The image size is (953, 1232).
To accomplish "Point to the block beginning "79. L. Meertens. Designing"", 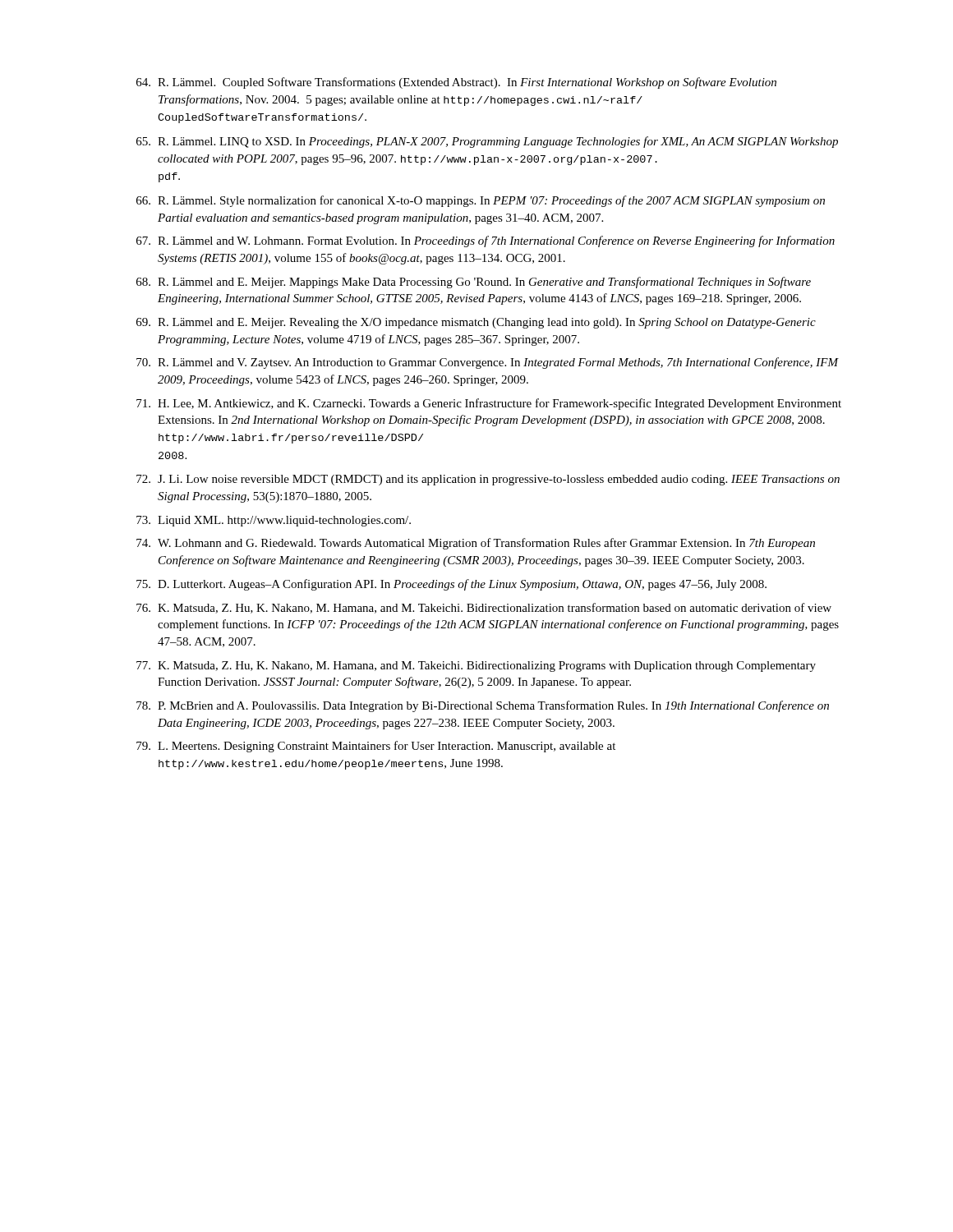I will 481,755.
